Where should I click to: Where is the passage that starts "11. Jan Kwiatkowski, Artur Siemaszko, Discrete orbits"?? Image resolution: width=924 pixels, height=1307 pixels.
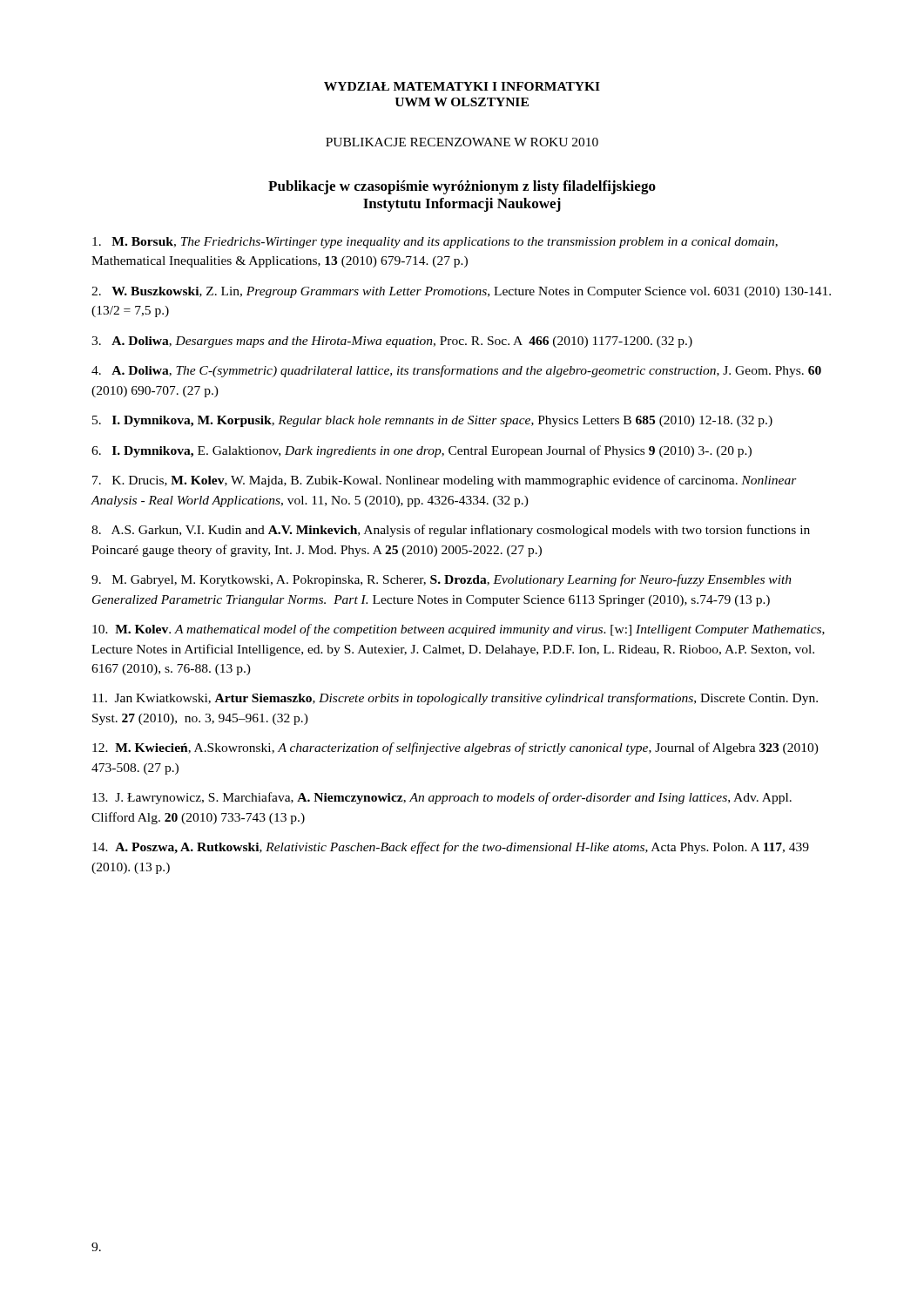tap(455, 708)
